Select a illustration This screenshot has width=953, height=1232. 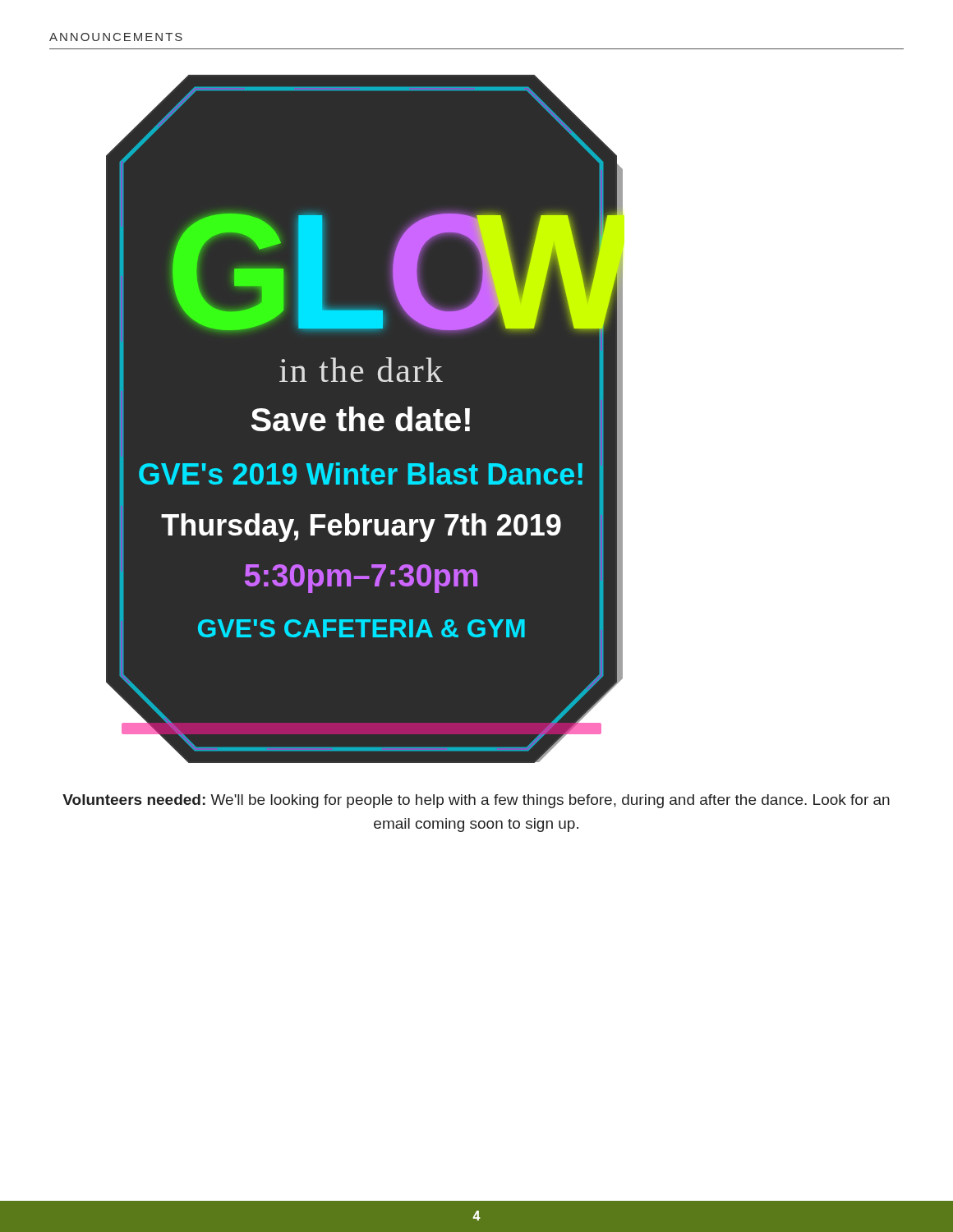[361, 419]
